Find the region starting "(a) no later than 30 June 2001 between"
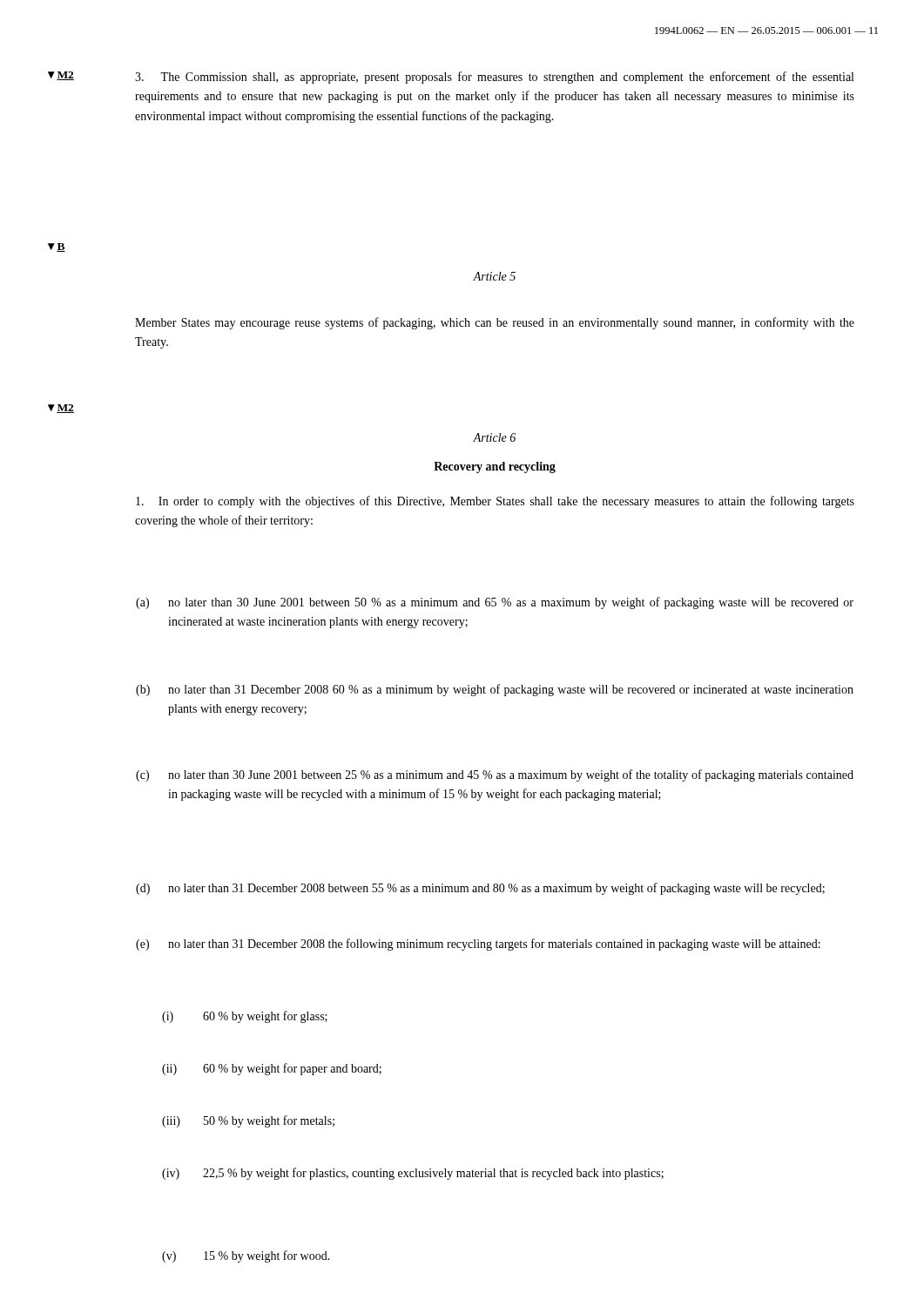The image size is (924, 1307). (x=495, y=613)
